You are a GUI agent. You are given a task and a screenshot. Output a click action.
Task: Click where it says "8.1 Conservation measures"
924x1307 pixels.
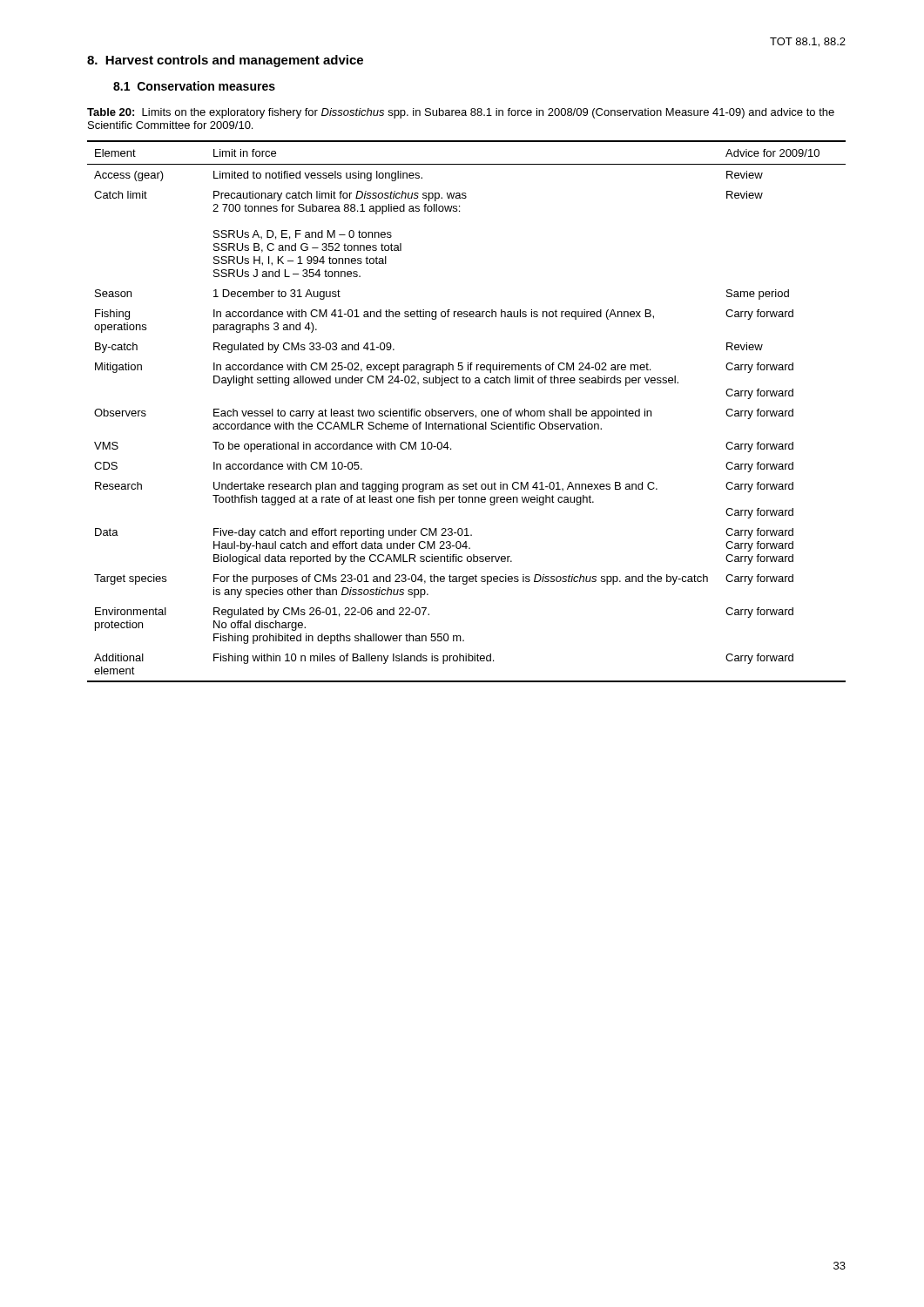[194, 86]
